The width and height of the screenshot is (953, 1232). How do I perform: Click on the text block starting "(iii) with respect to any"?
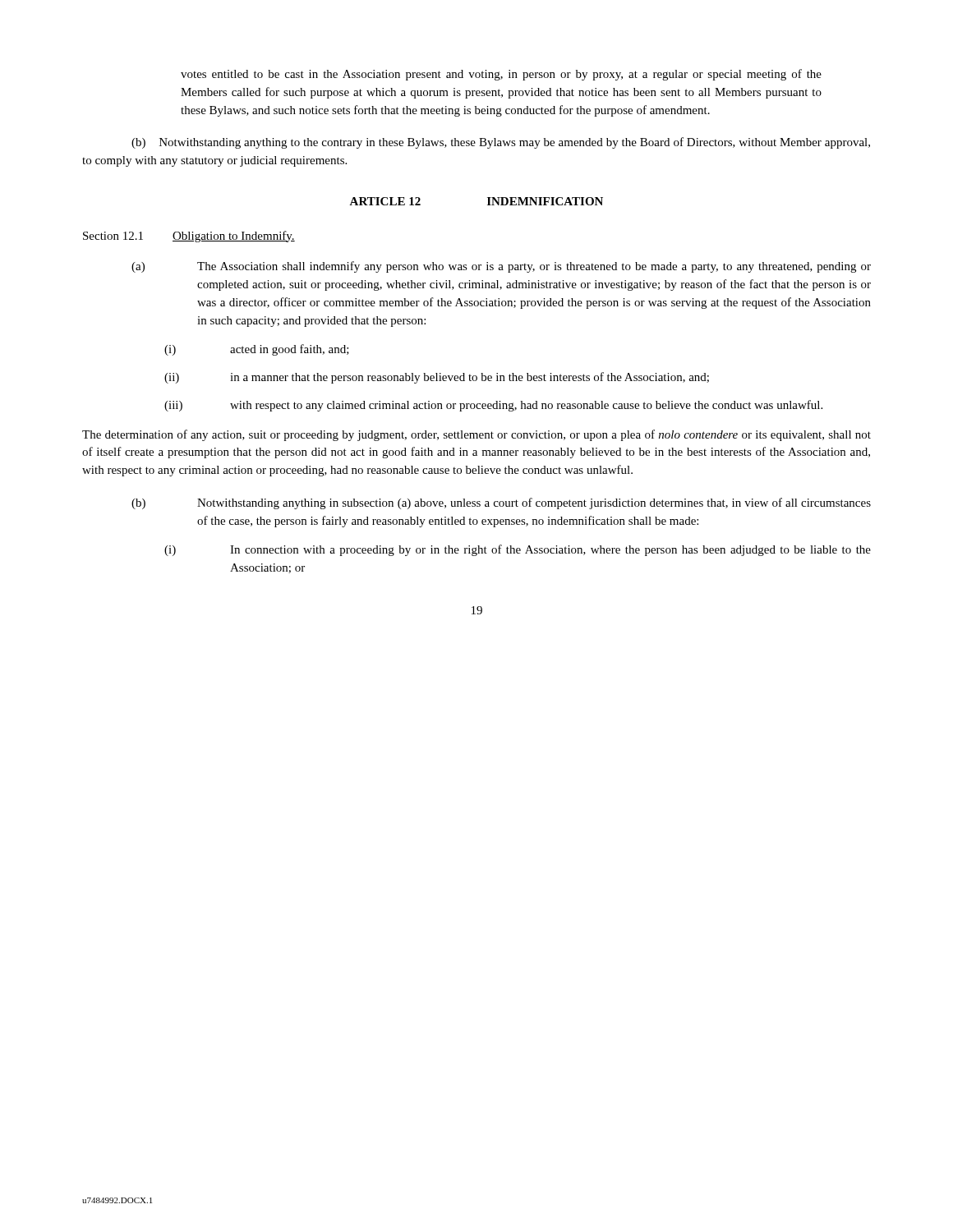coord(476,405)
